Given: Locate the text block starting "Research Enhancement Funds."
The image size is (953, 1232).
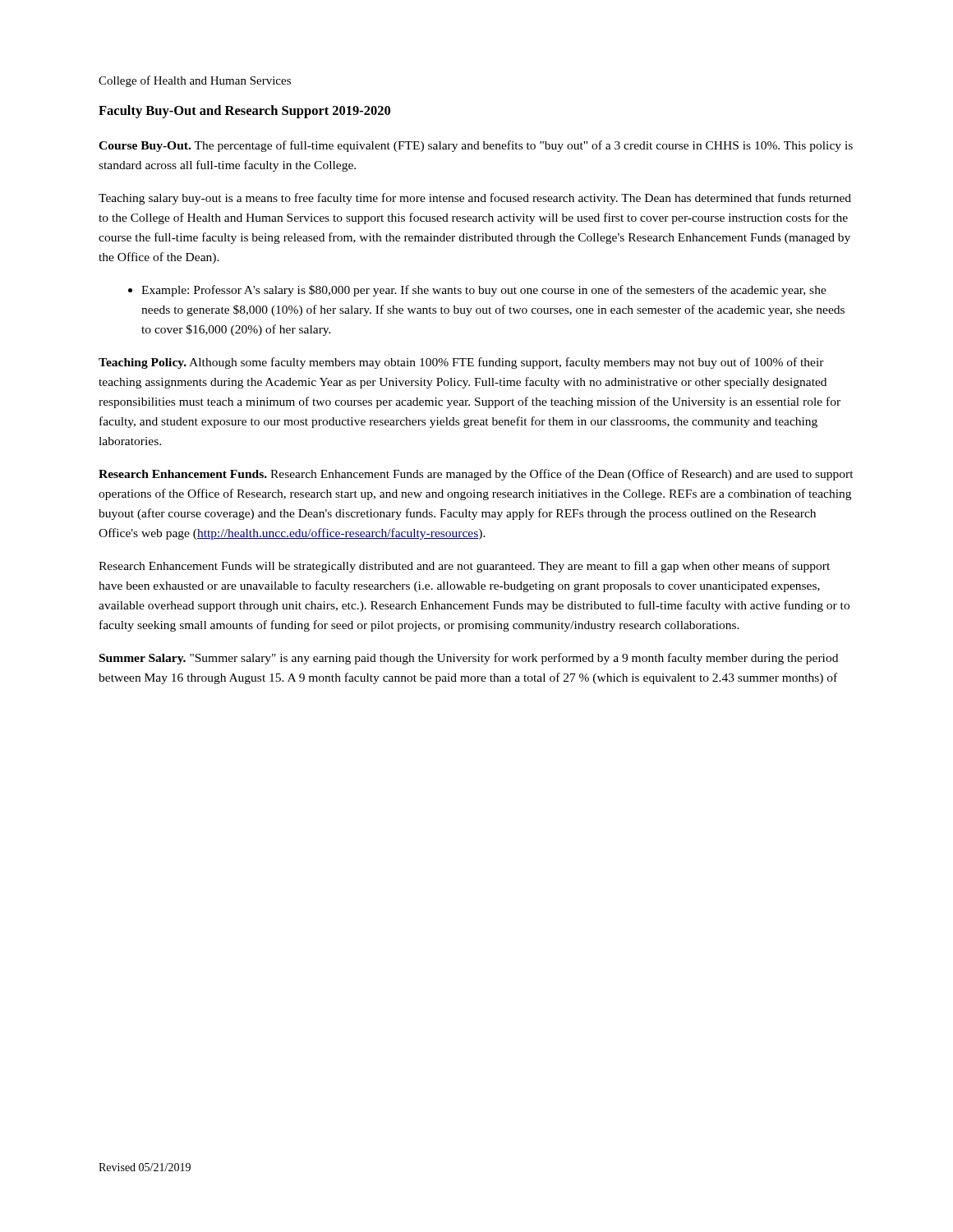Looking at the screenshot, I should [476, 503].
